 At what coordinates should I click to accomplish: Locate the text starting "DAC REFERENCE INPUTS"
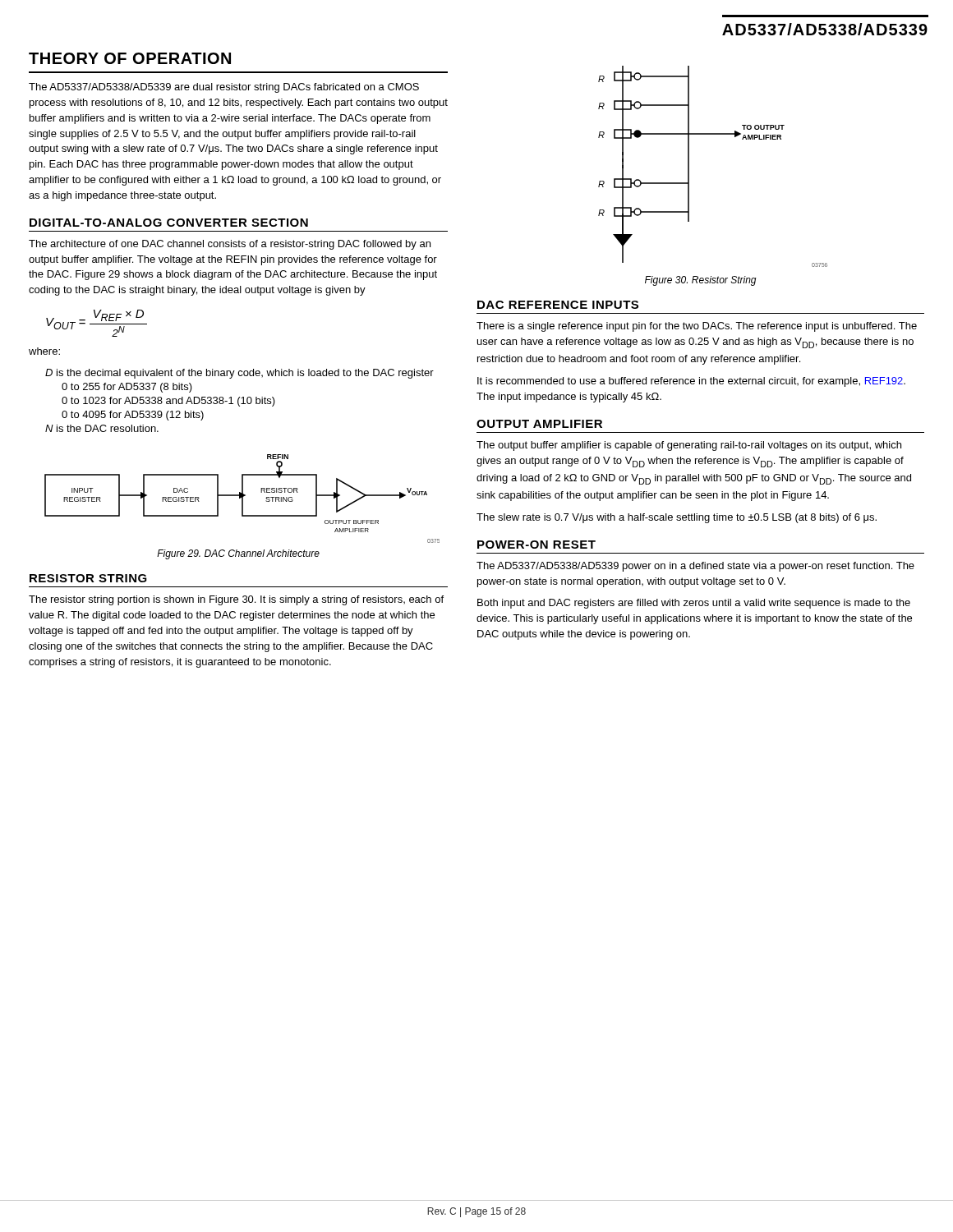pos(558,304)
